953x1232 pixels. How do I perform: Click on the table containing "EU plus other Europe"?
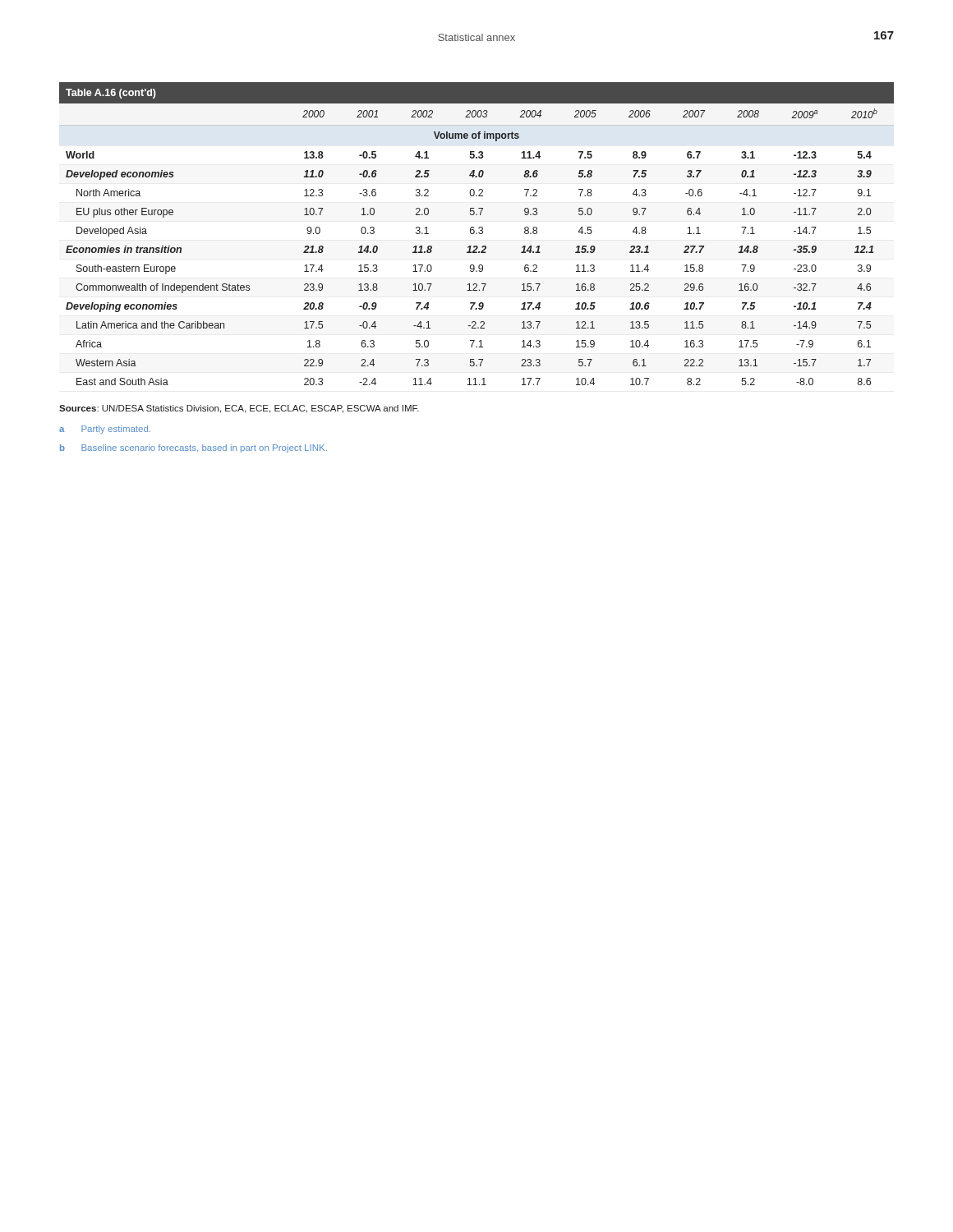click(x=476, y=237)
